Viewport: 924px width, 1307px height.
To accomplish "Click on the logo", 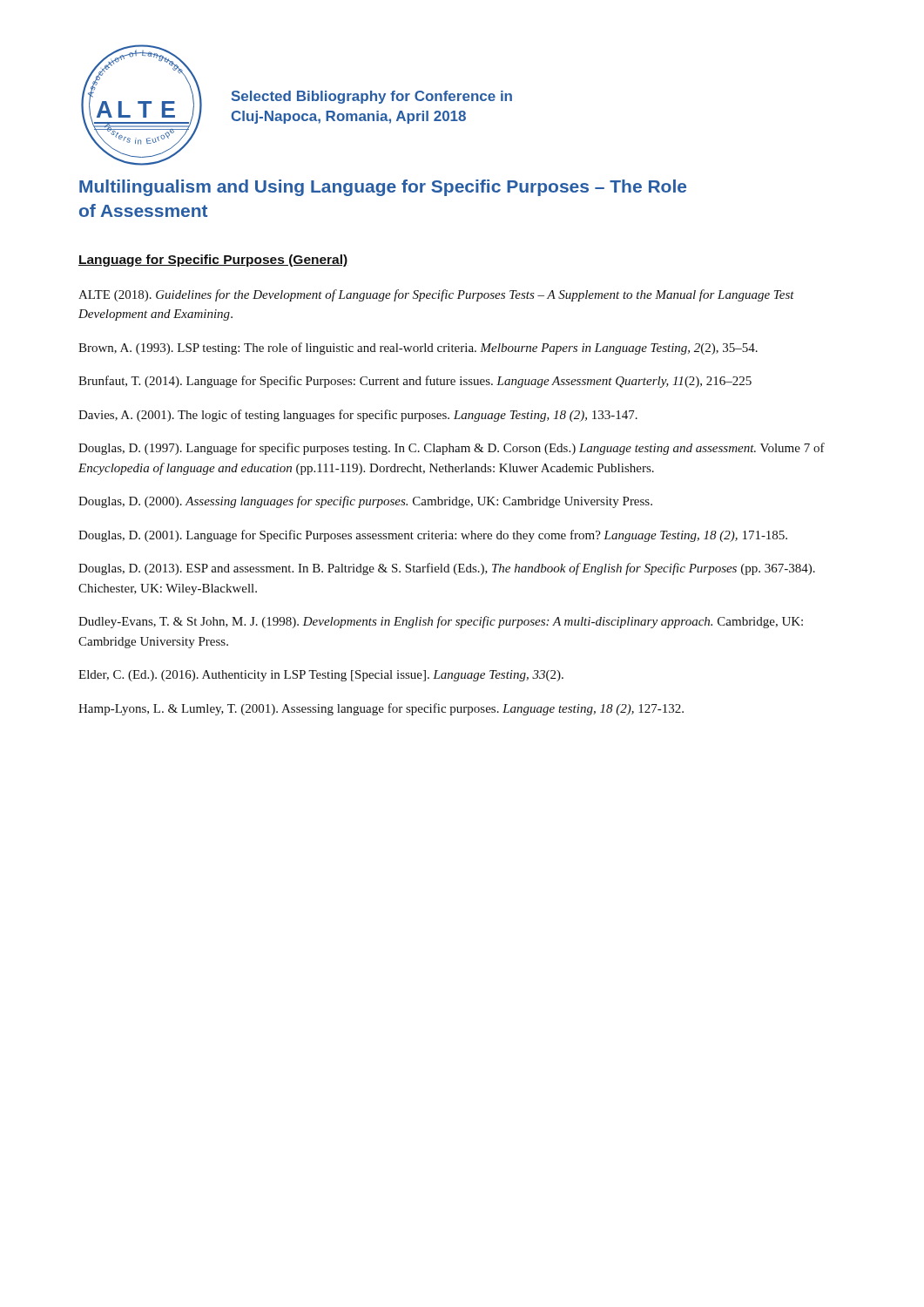I will pyautogui.click(x=142, y=107).
